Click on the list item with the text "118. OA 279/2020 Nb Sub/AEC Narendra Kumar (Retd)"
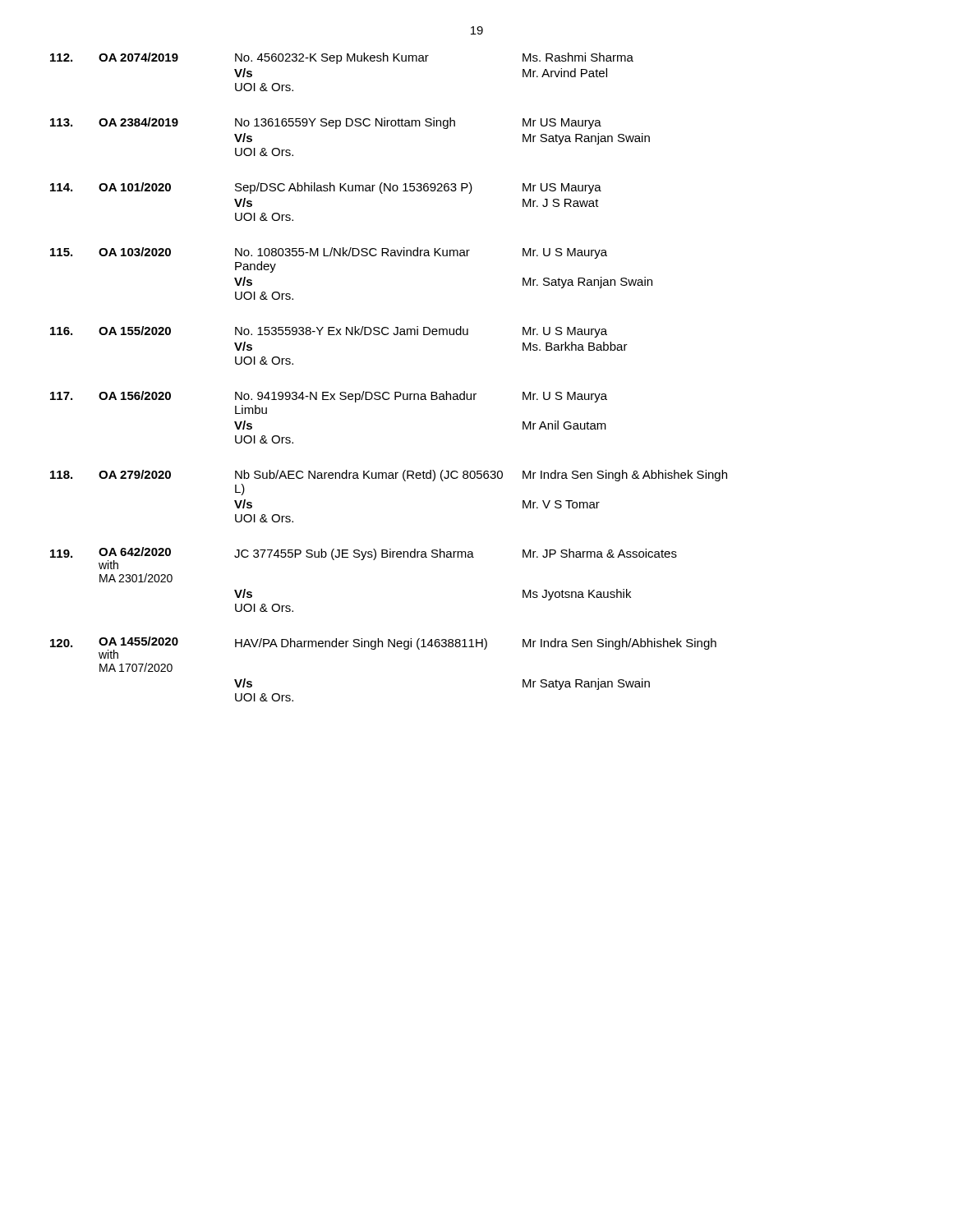The image size is (953, 1232). (x=389, y=476)
